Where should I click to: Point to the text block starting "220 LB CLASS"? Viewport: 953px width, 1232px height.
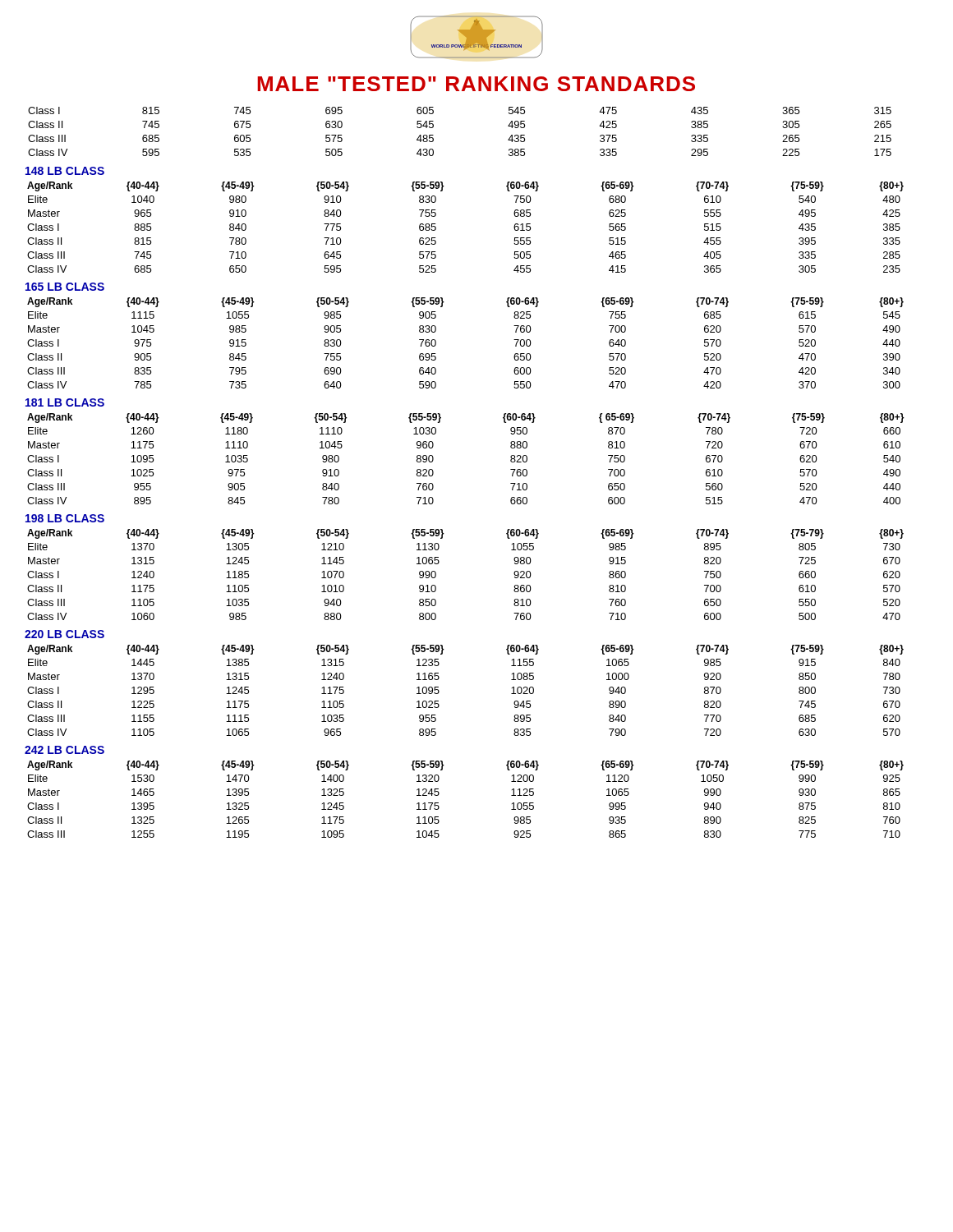pos(65,634)
